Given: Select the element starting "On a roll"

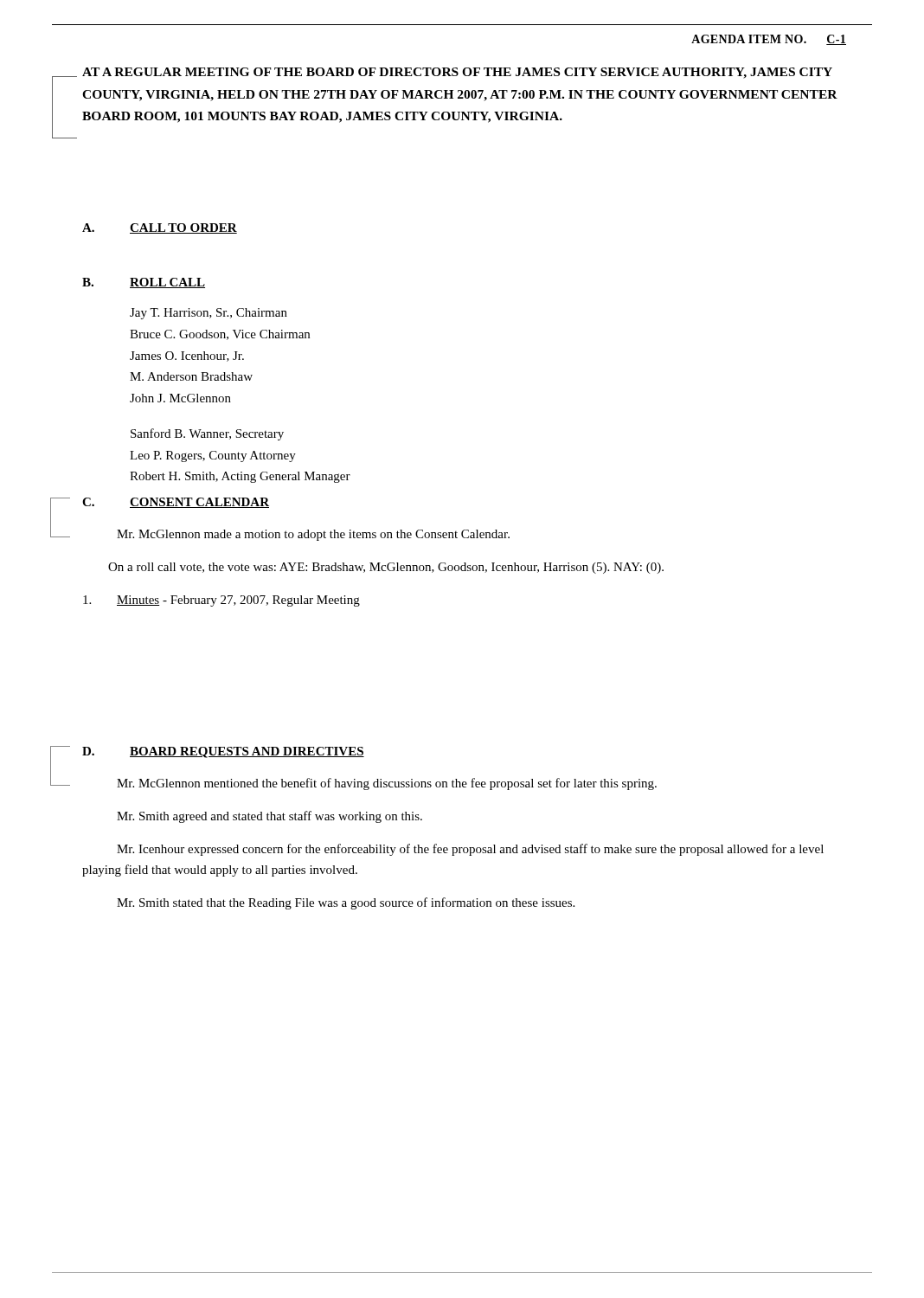Looking at the screenshot, I should [x=373, y=567].
